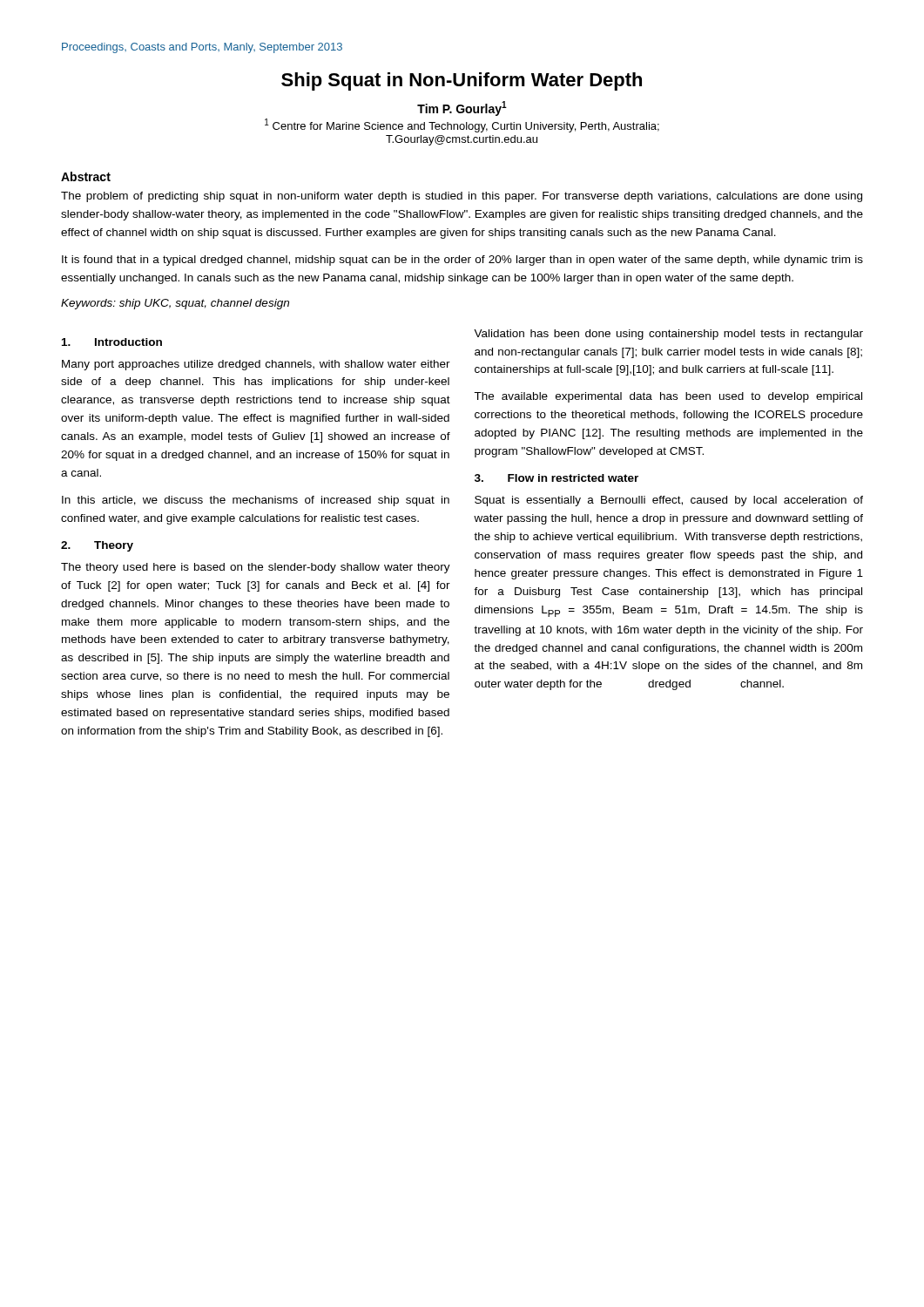This screenshot has height=1307, width=924.
Task: Select the passage starting "1 Centre for Marine"
Action: pyautogui.click(x=462, y=131)
